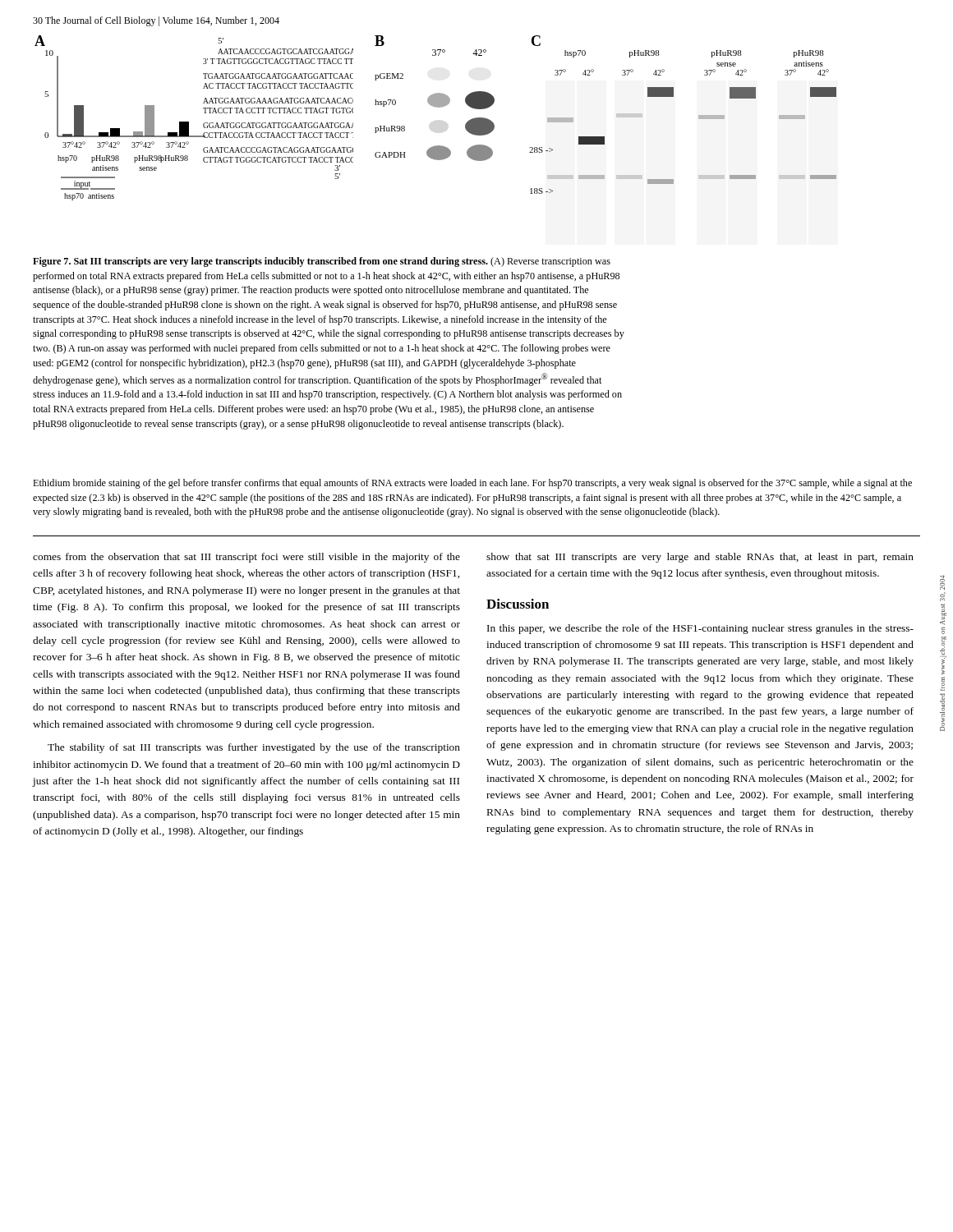Select the element starting "comes from the observation that sat"
953x1232 pixels.
(246, 694)
